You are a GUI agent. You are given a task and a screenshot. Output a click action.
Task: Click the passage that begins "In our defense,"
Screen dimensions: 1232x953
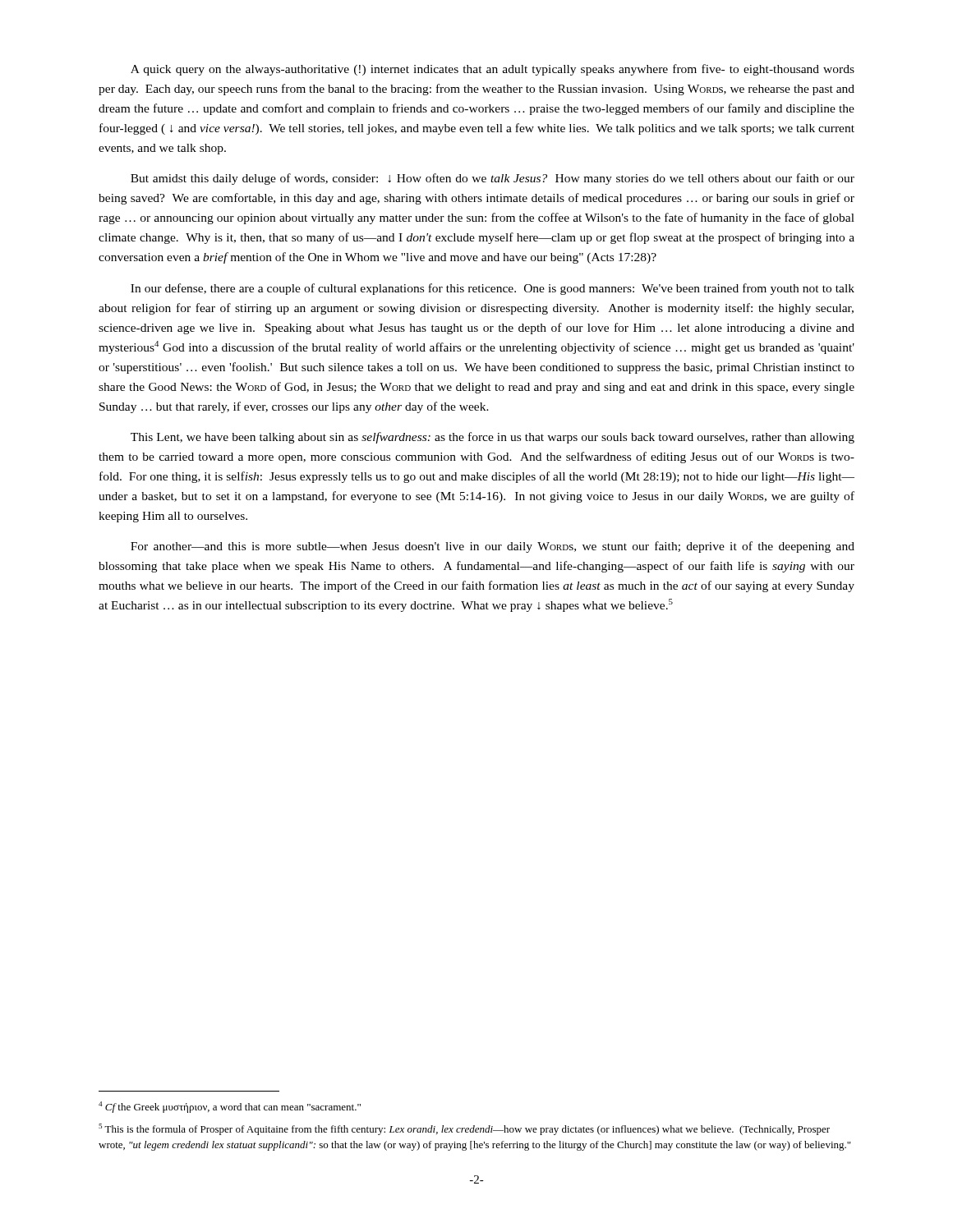click(x=476, y=347)
